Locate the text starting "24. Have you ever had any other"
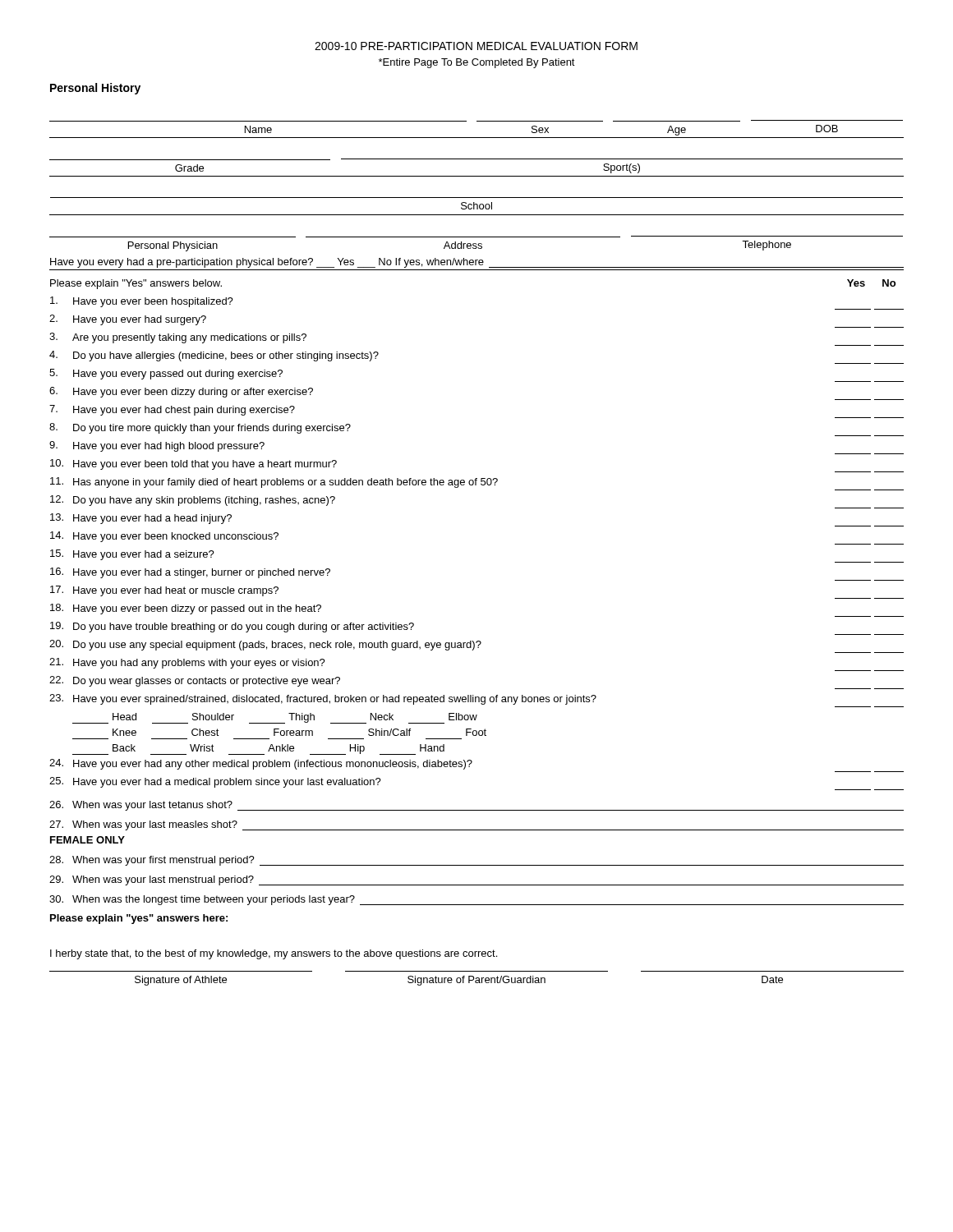The width and height of the screenshot is (953, 1232). coord(476,764)
